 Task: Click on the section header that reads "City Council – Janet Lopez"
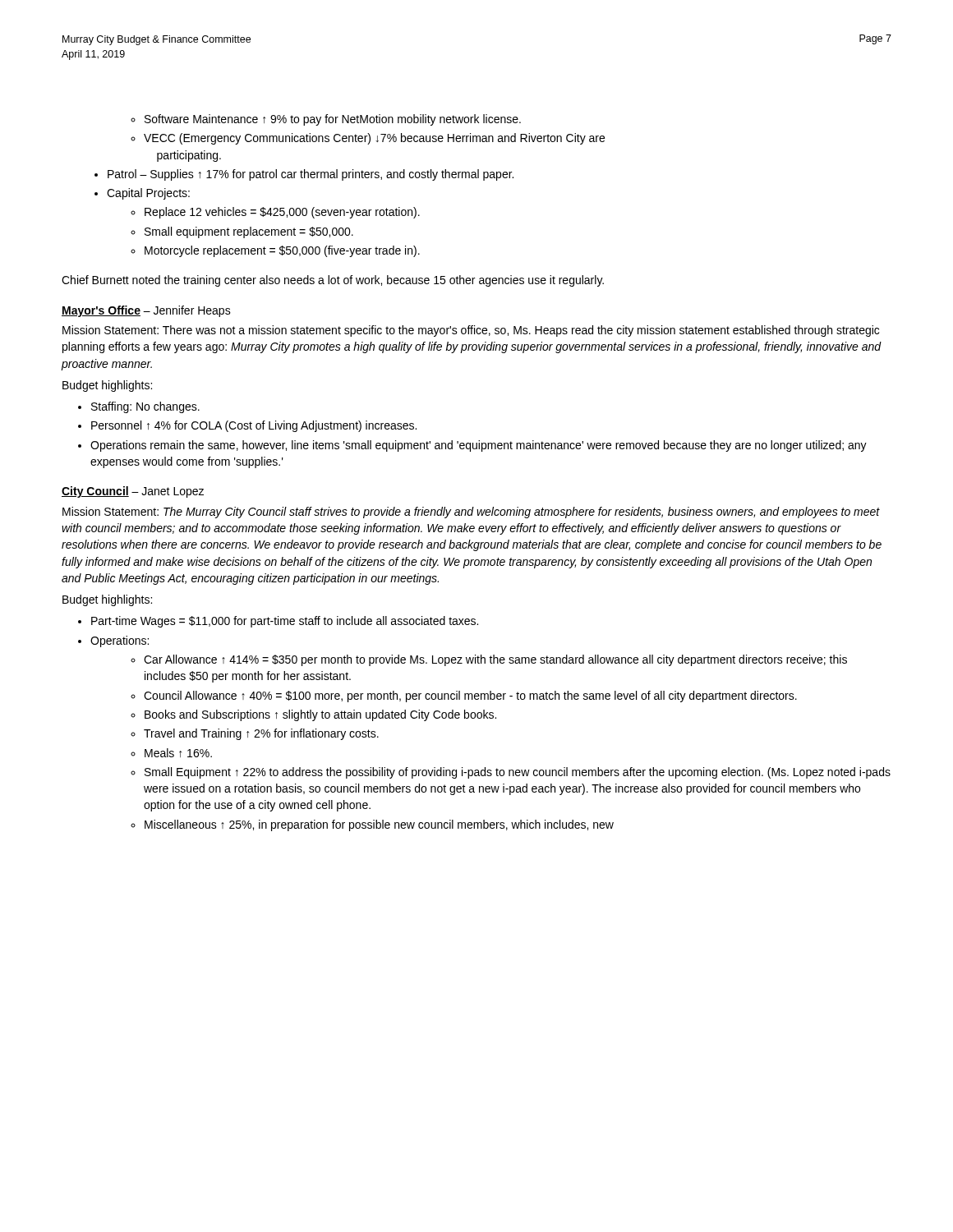(133, 491)
